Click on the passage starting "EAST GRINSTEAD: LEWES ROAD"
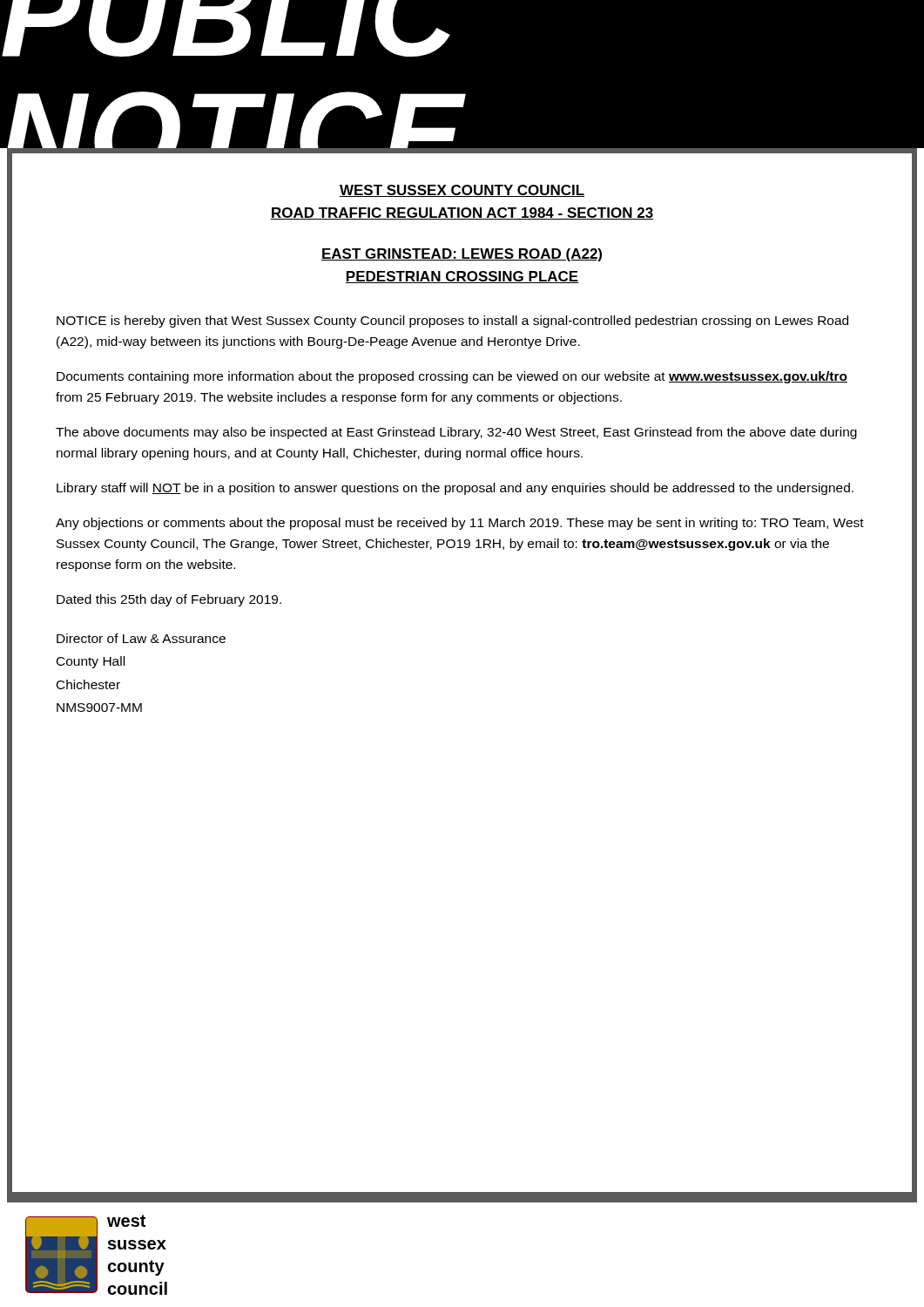Viewport: 924px width, 1307px height. (x=462, y=266)
